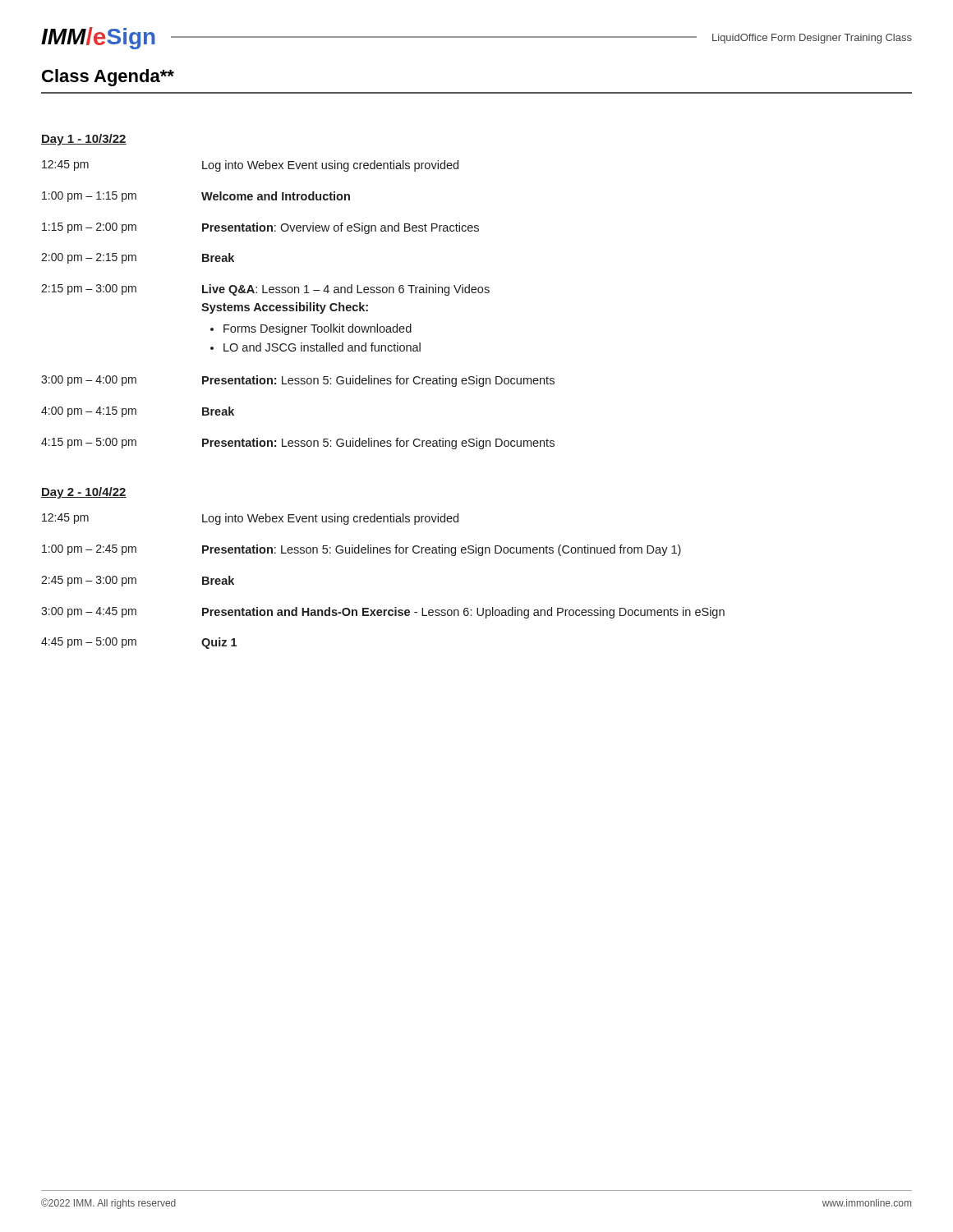
Task: Locate the text block starting "4:45 pm – 5:00 pm"
Action: pos(139,643)
